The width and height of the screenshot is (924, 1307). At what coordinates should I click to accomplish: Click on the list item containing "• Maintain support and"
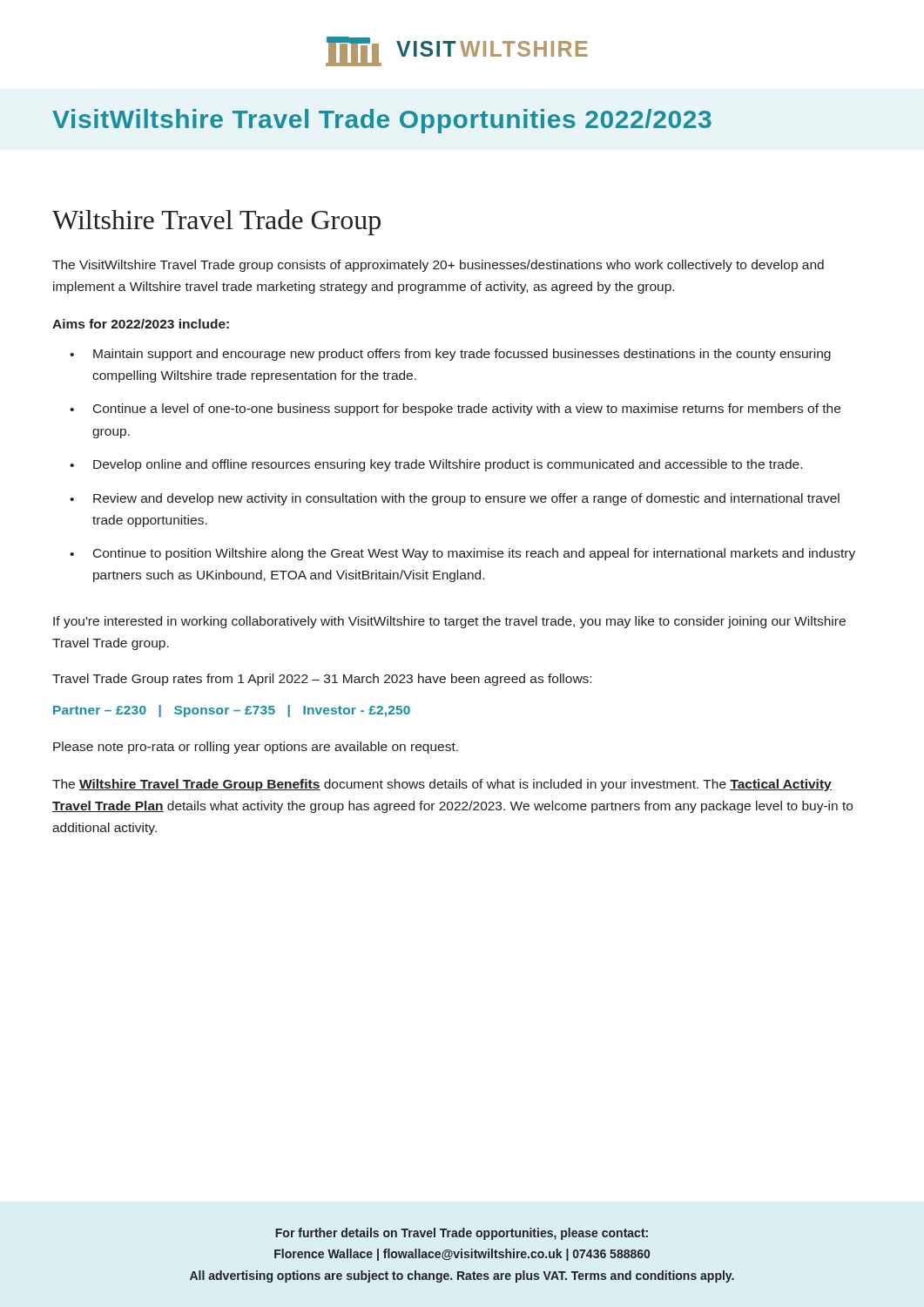(x=471, y=364)
